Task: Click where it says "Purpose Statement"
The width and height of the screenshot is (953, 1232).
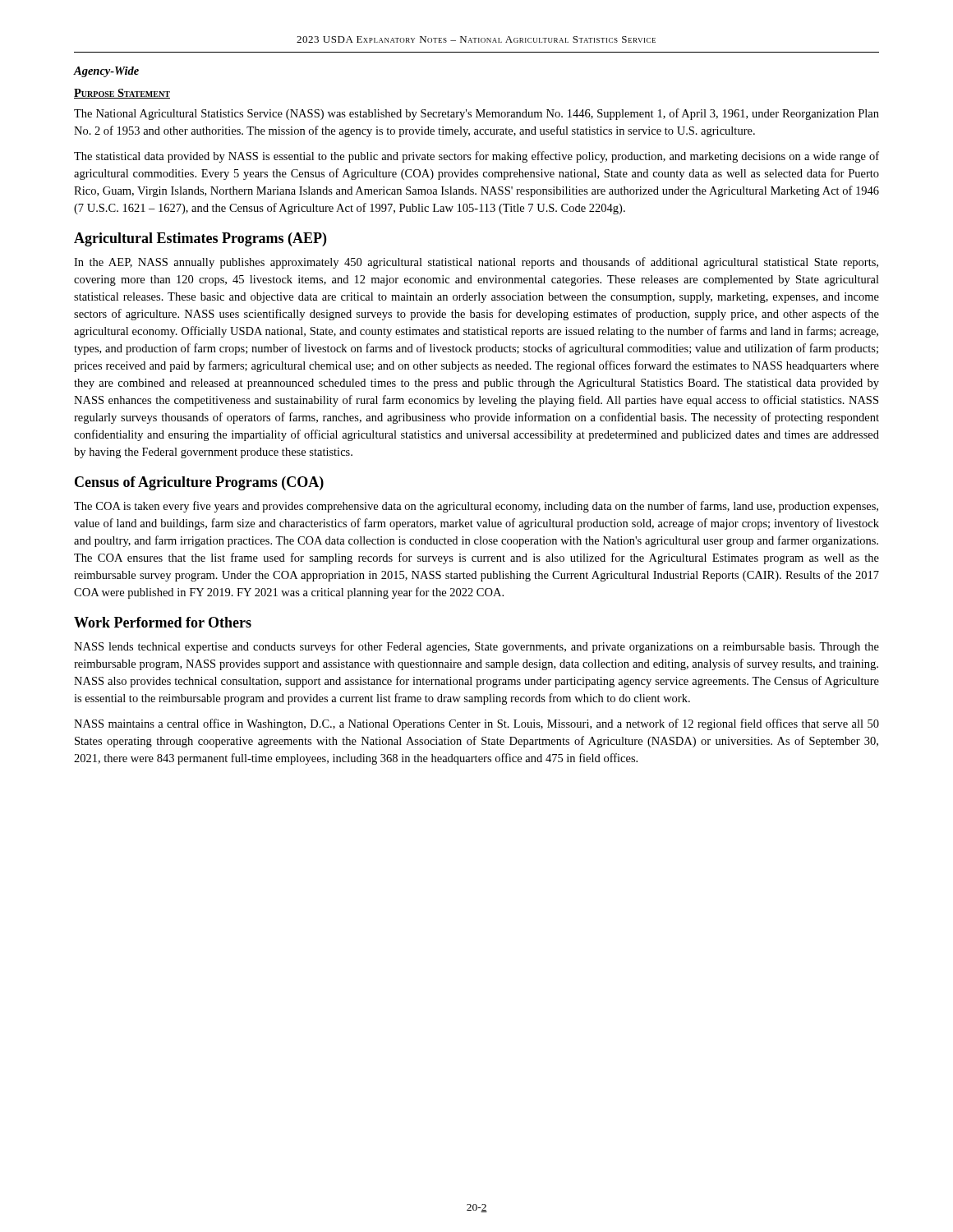Action: point(122,93)
